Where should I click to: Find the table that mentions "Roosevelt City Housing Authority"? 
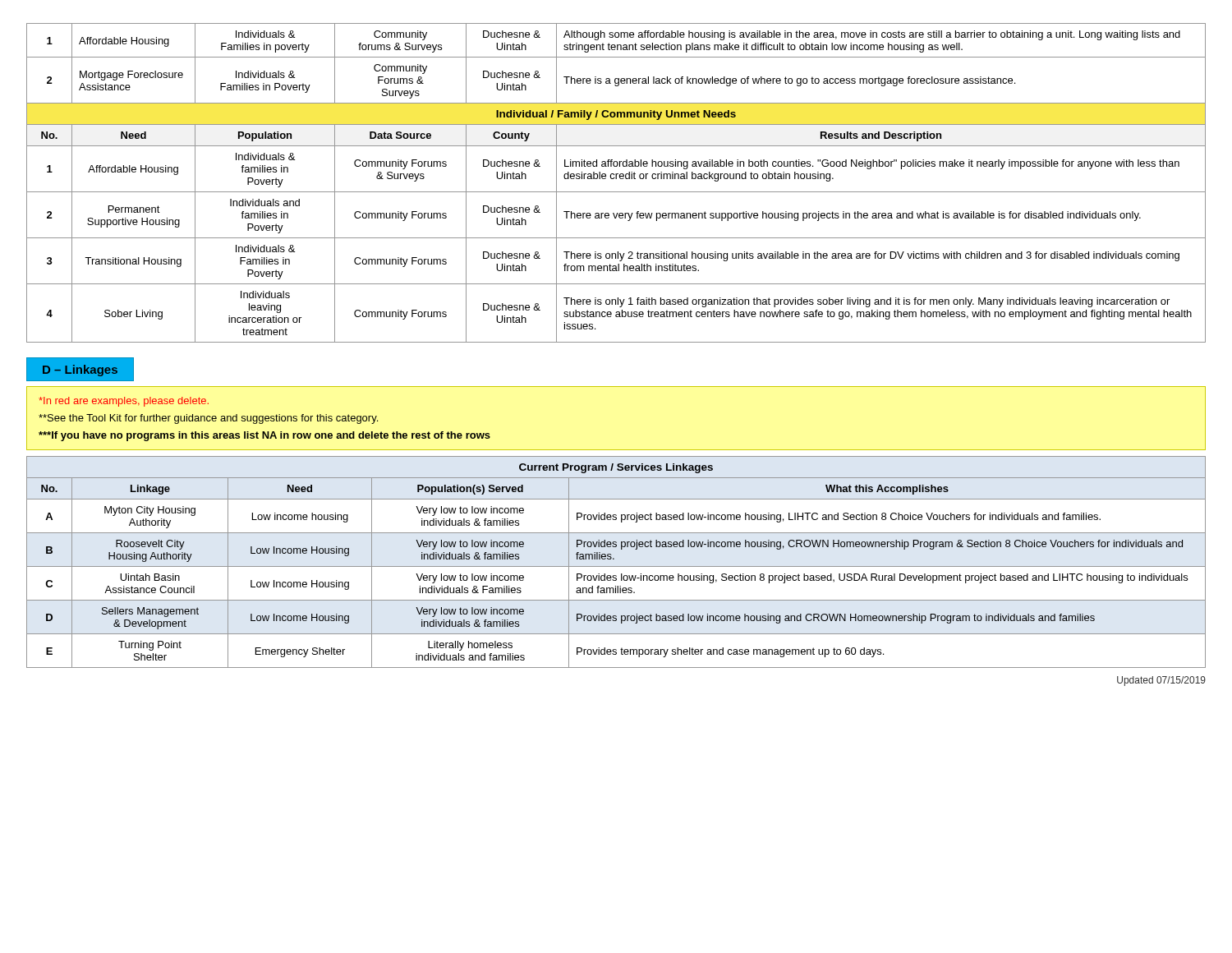point(616,562)
